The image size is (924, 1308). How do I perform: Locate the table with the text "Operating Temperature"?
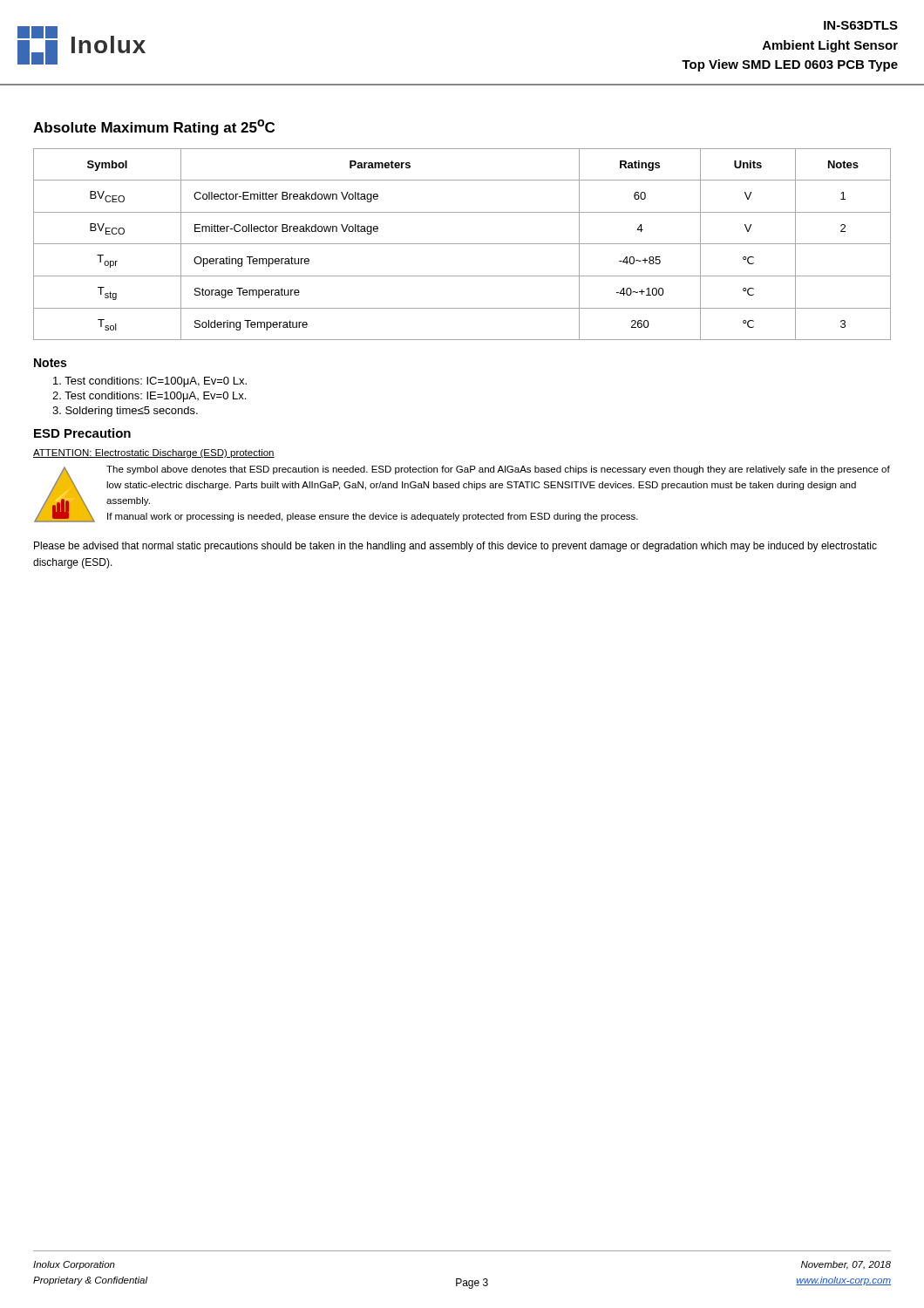(x=462, y=244)
